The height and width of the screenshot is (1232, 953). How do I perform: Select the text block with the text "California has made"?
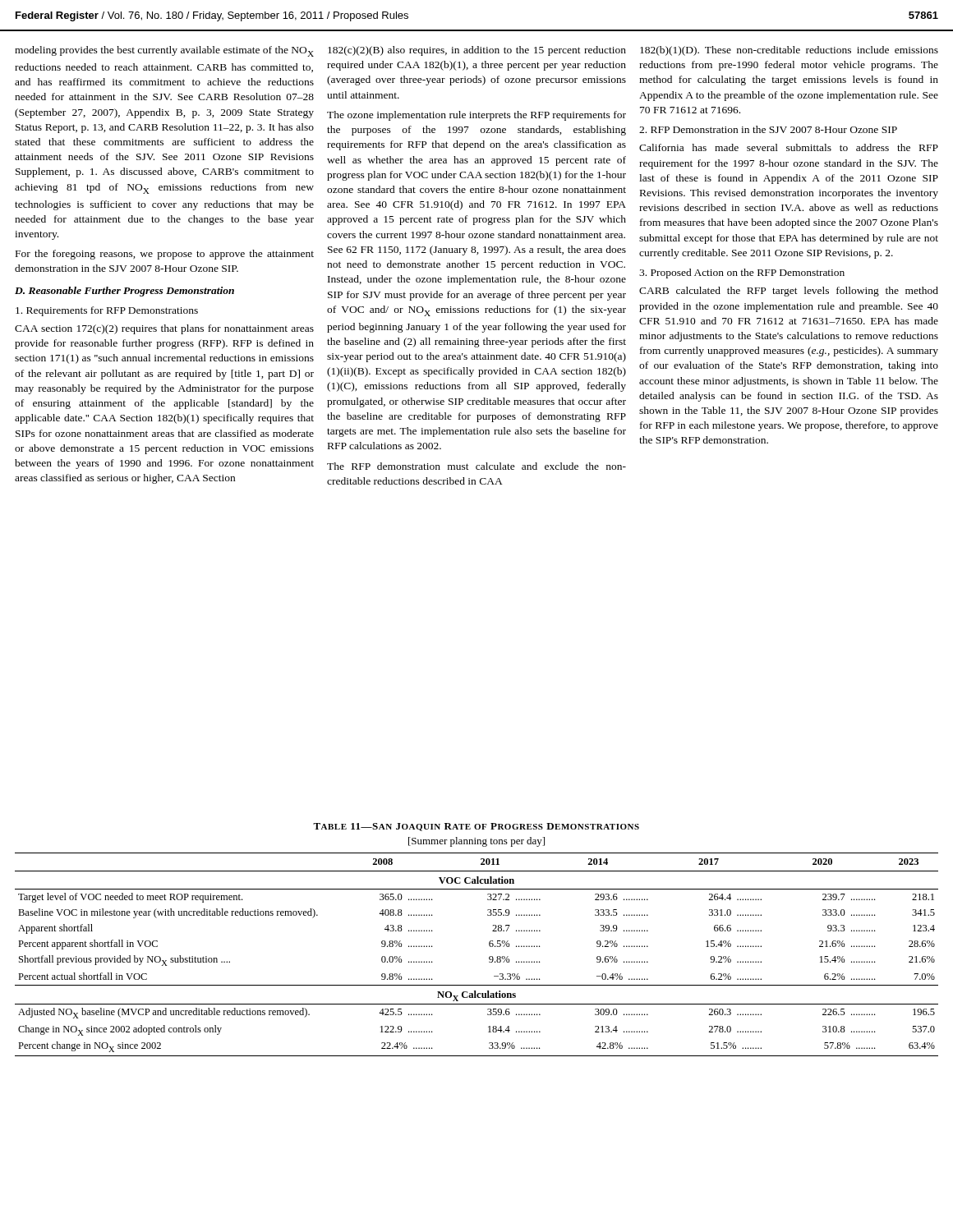click(x=789, y=201)
